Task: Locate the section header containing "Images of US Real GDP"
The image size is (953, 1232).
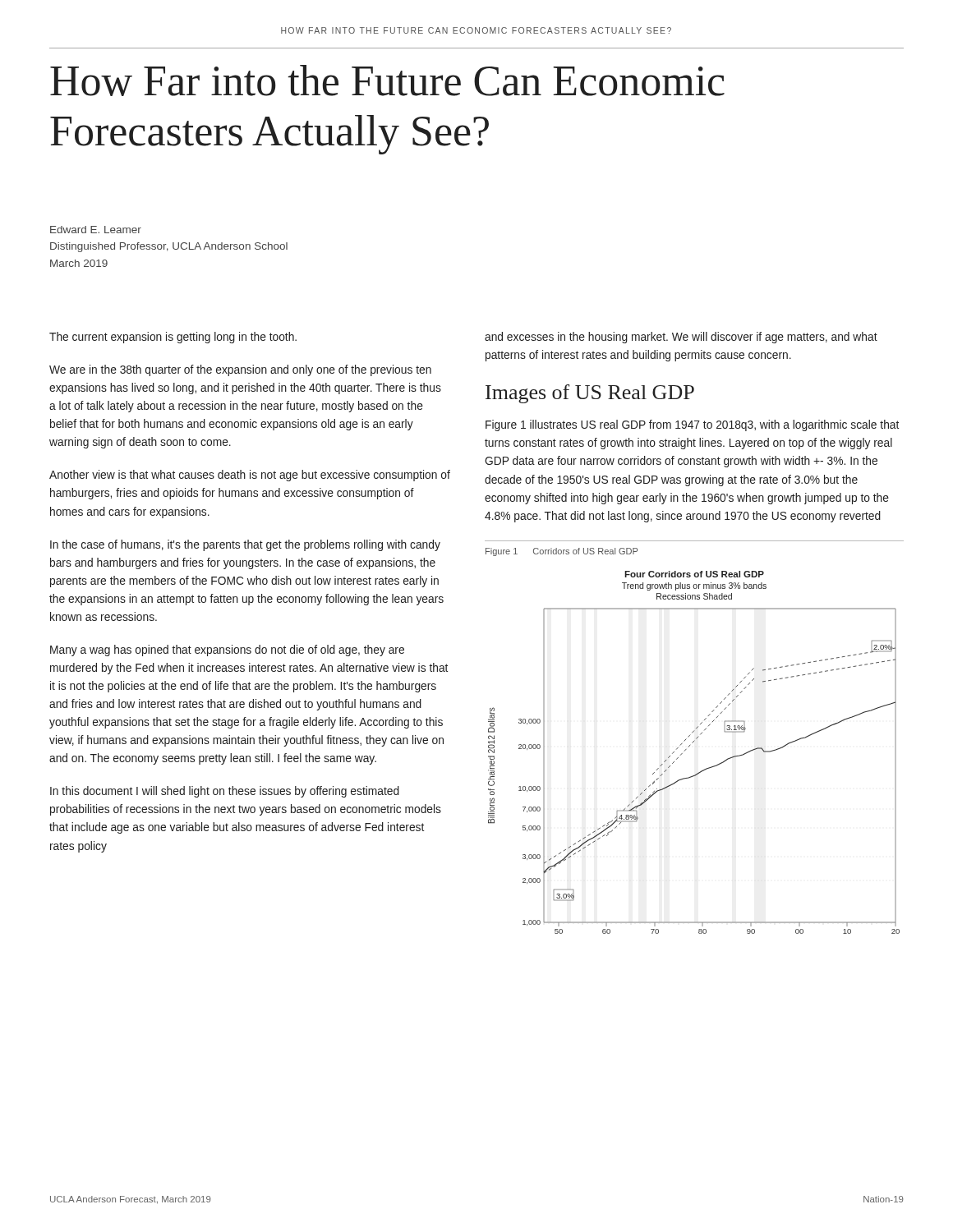Action: [x=590, y=392]
